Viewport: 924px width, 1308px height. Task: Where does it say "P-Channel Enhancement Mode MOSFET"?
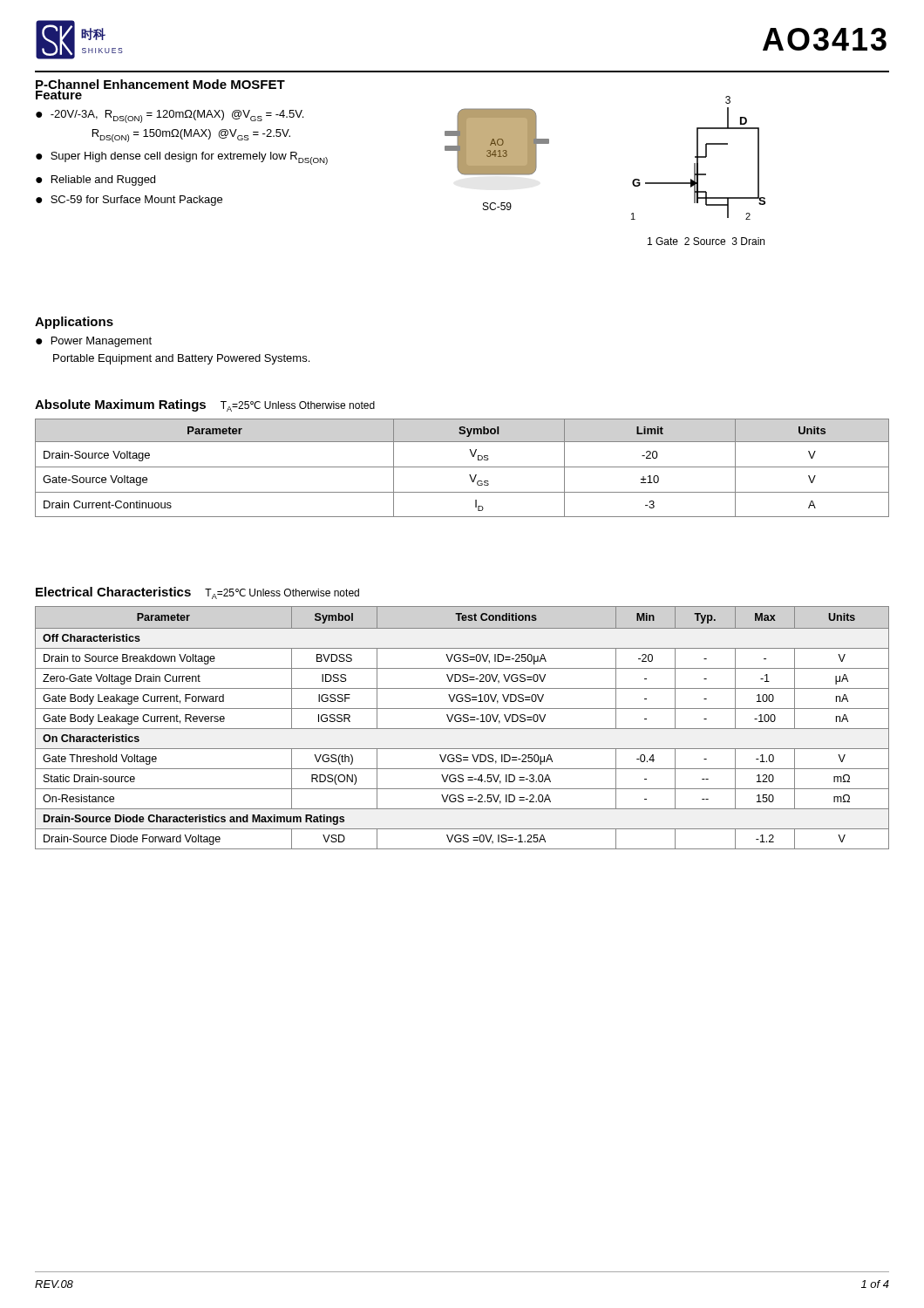(160, 84)
